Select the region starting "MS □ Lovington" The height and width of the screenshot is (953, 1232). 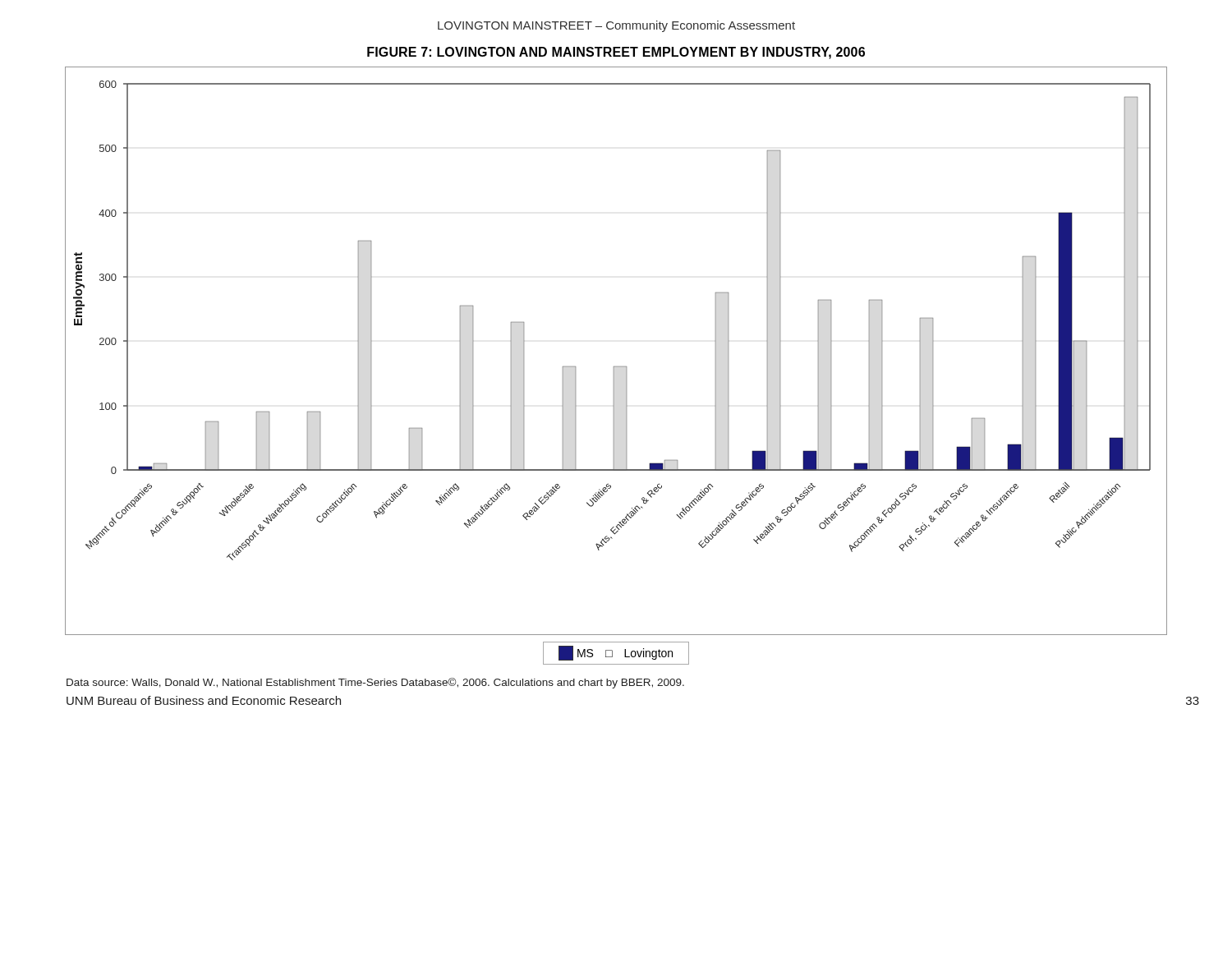pos(616,653)
